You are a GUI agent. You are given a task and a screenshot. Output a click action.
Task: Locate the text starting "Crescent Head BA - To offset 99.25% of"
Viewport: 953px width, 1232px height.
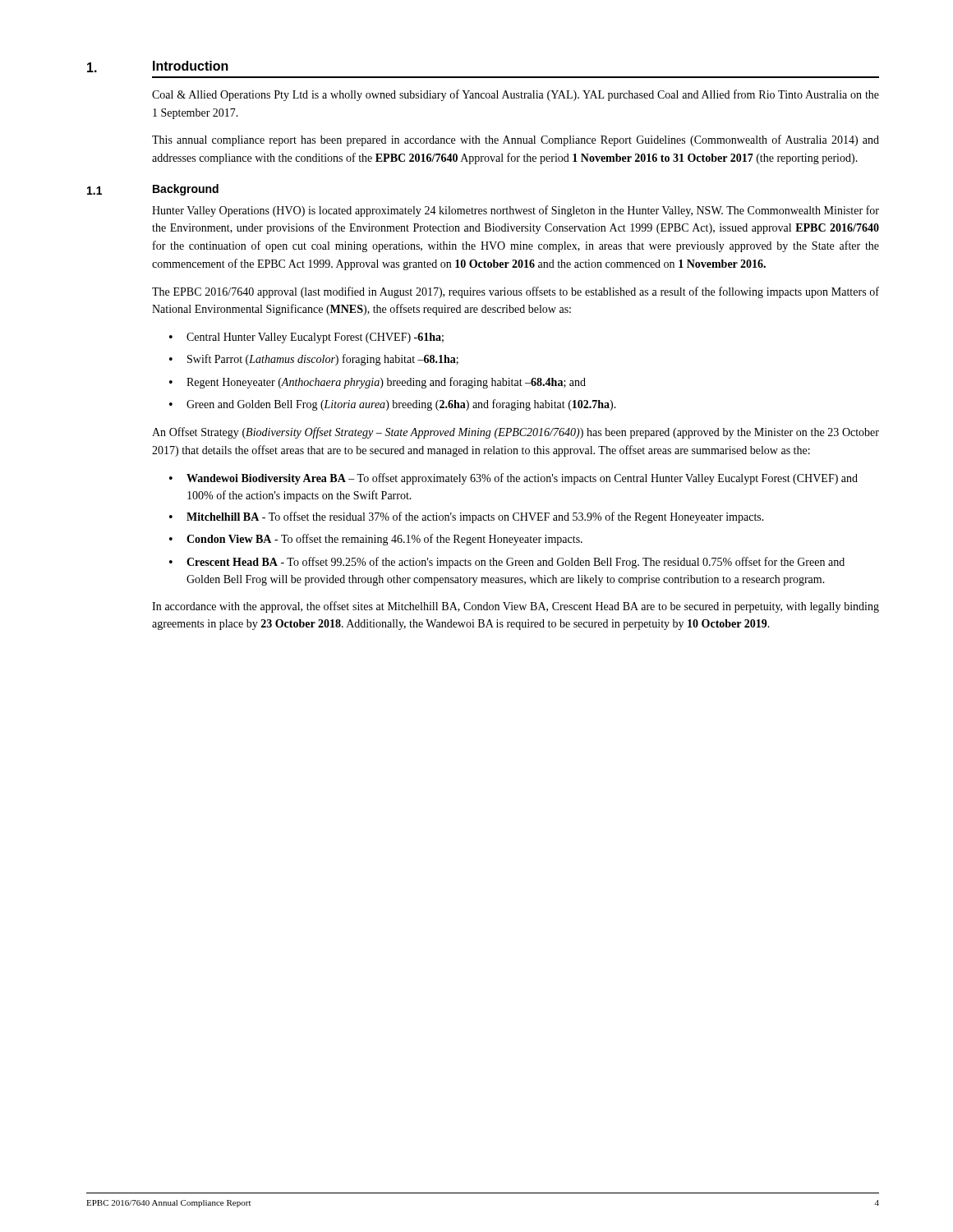point(533,571)
